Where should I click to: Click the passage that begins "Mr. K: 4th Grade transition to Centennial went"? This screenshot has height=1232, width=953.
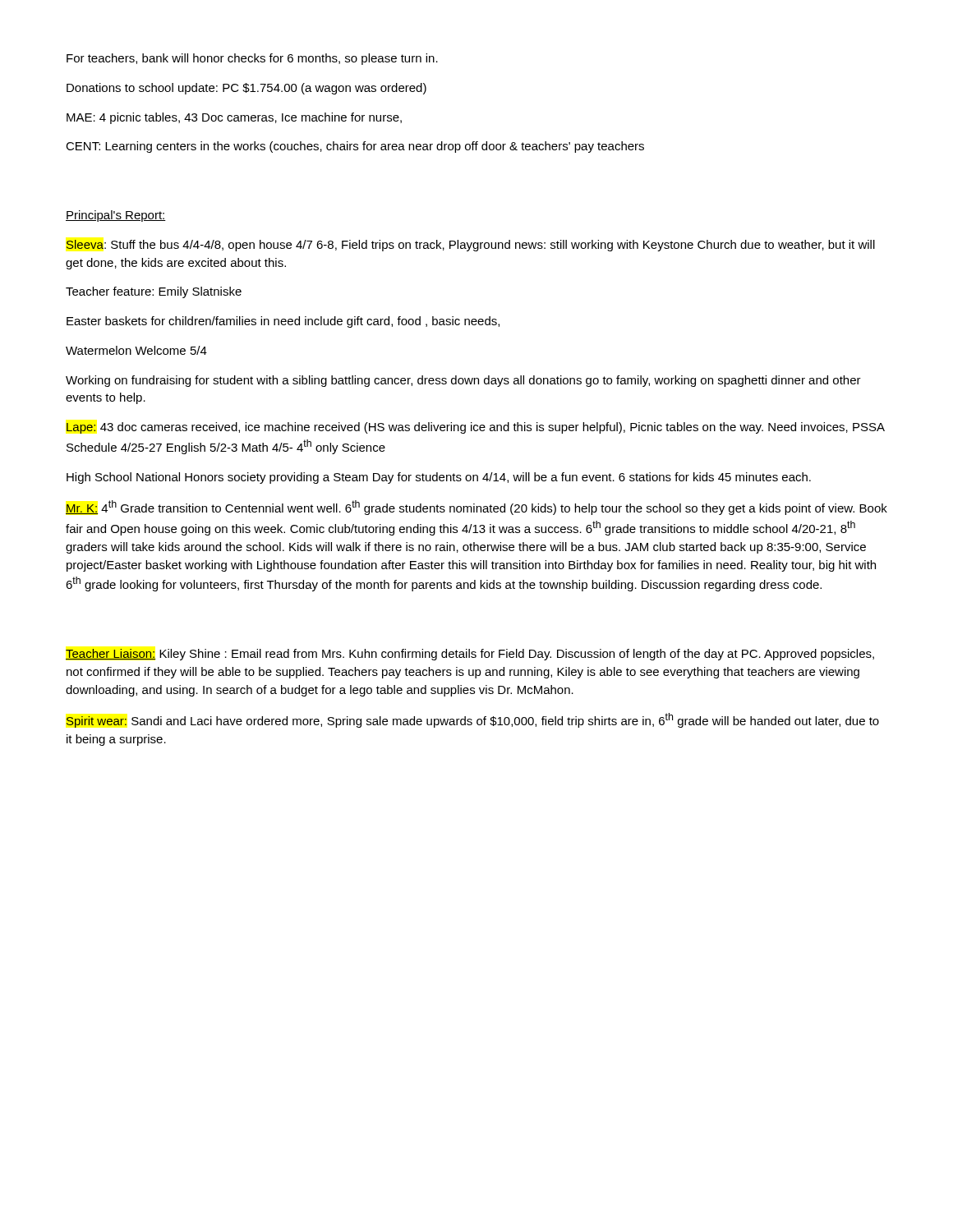tap(476, 545)
